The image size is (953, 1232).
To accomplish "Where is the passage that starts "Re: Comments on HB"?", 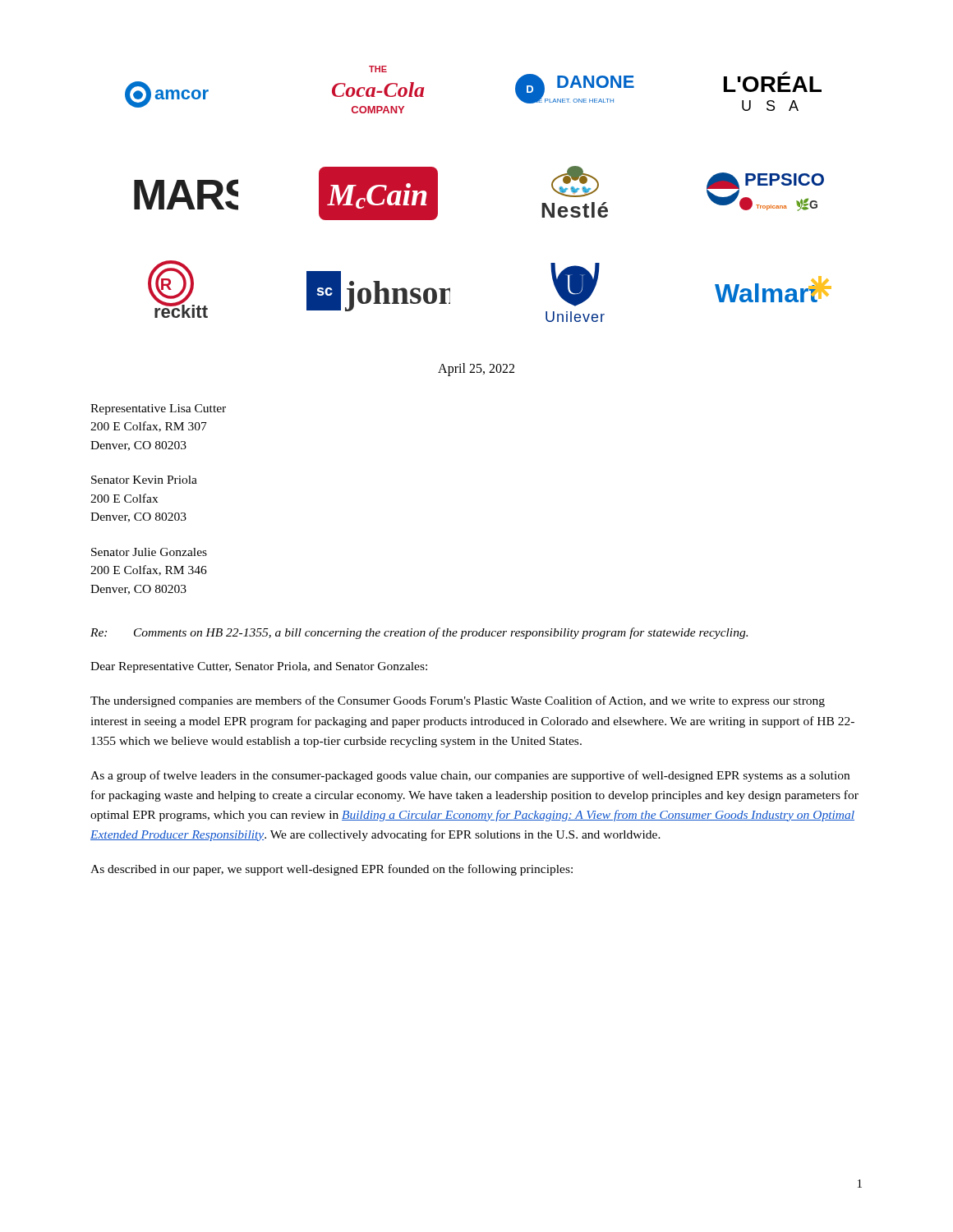I will point(473,632).
